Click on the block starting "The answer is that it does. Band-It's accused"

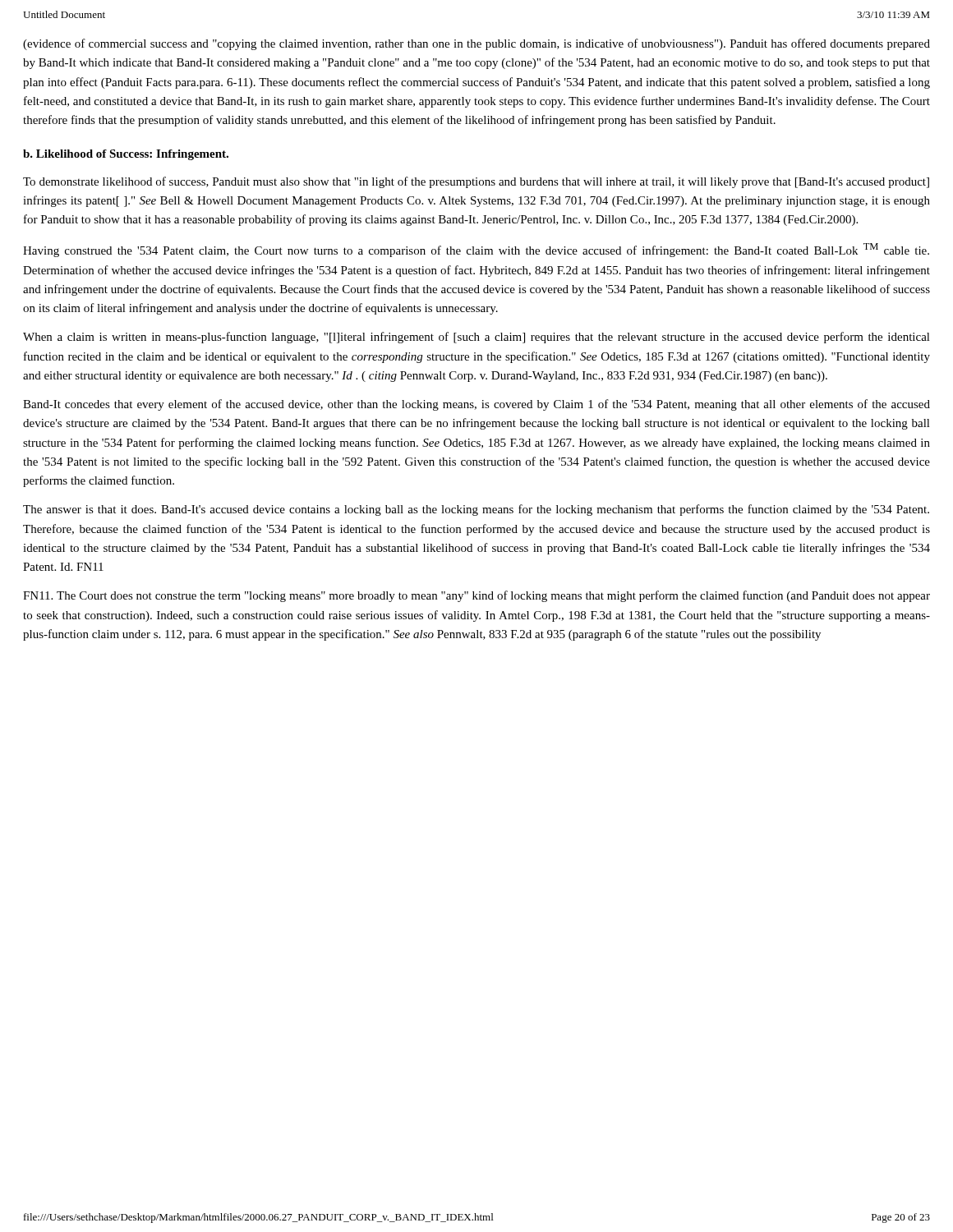(x=476, y=539)
